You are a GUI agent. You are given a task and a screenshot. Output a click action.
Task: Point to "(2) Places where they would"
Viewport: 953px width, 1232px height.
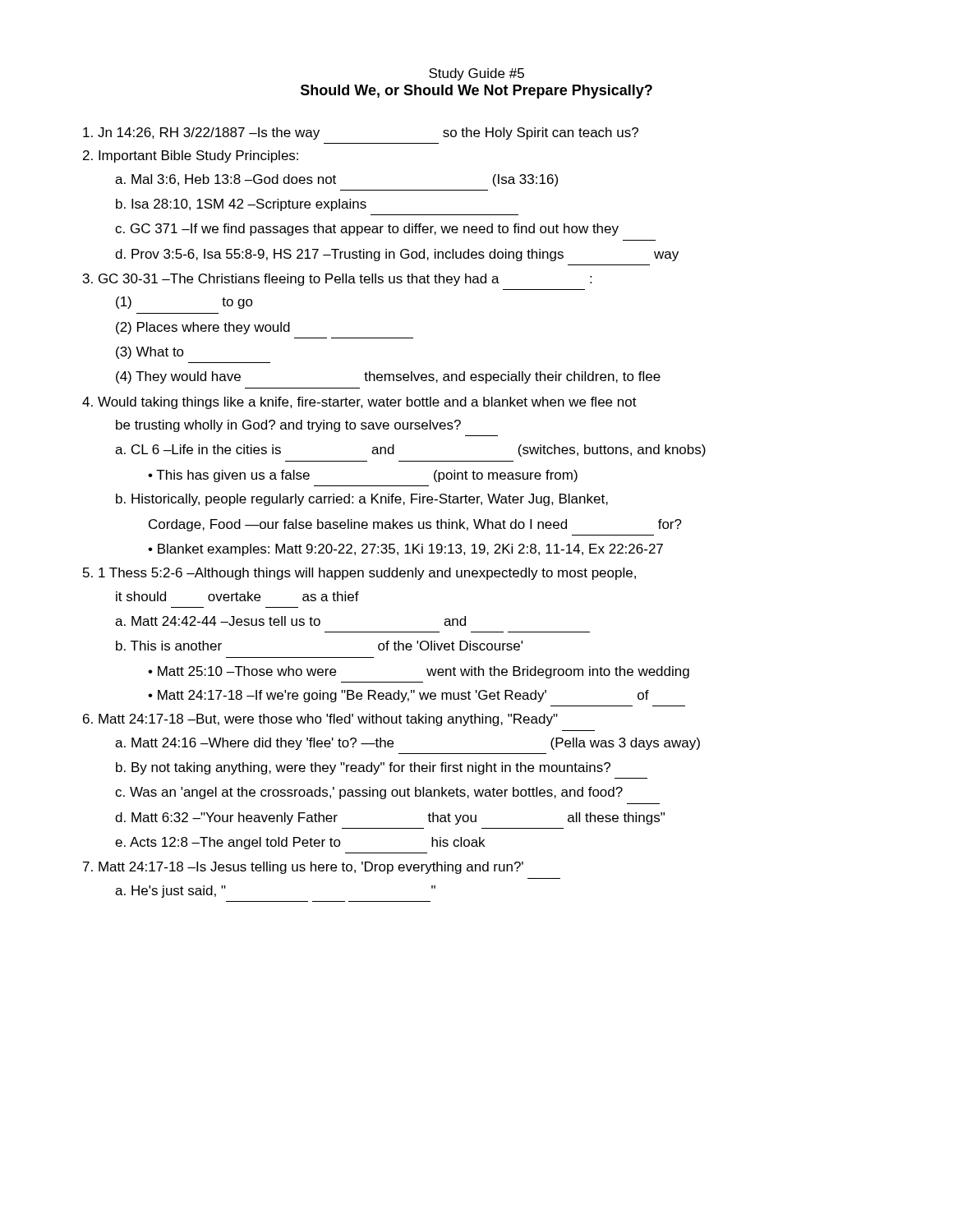[x=264, y=329]
